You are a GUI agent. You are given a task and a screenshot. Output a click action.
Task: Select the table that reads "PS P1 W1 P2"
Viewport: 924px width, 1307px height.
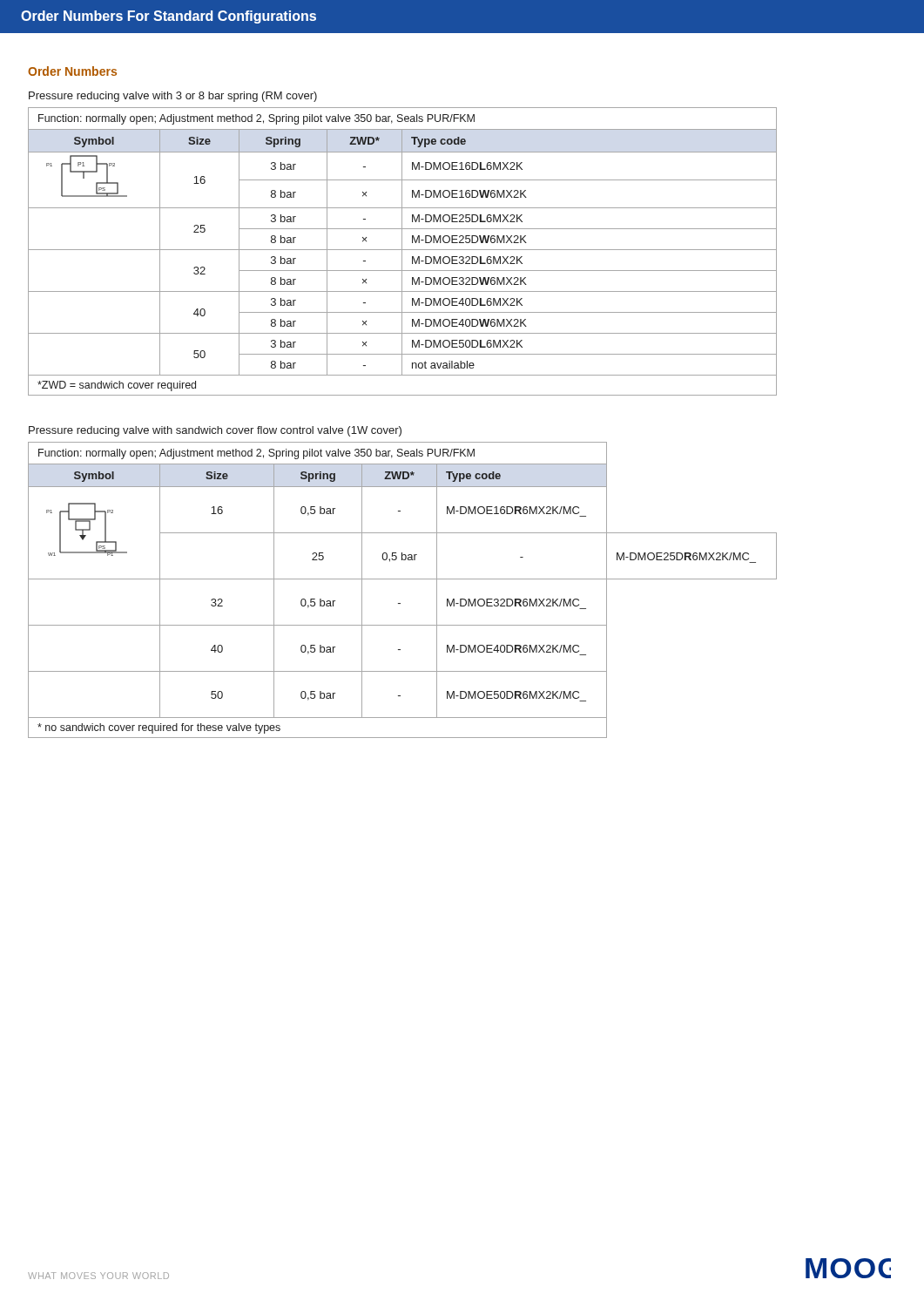point(462,590)
